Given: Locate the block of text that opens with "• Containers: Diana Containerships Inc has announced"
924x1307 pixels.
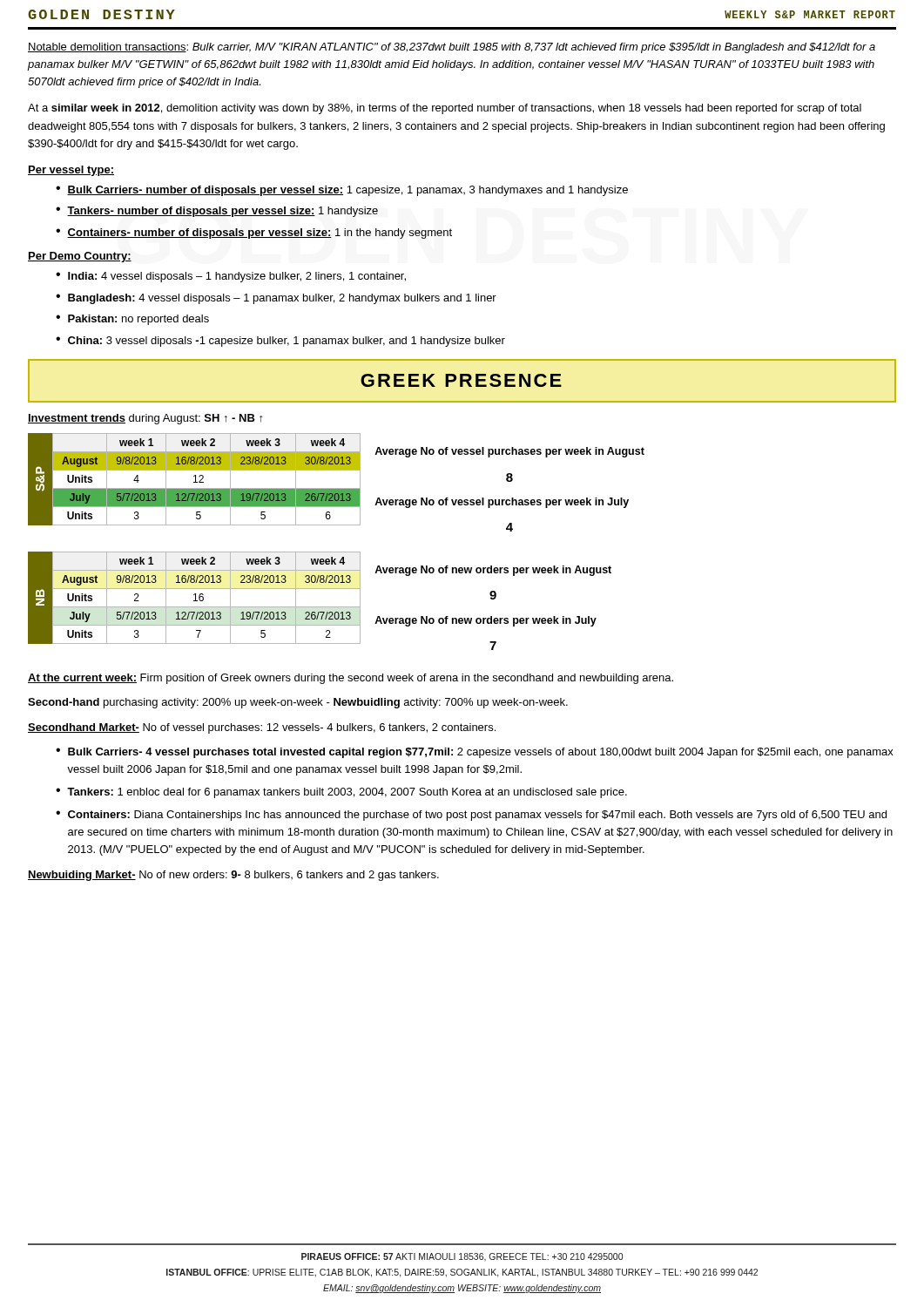Looking at the screenshot, I should (476, 832).
